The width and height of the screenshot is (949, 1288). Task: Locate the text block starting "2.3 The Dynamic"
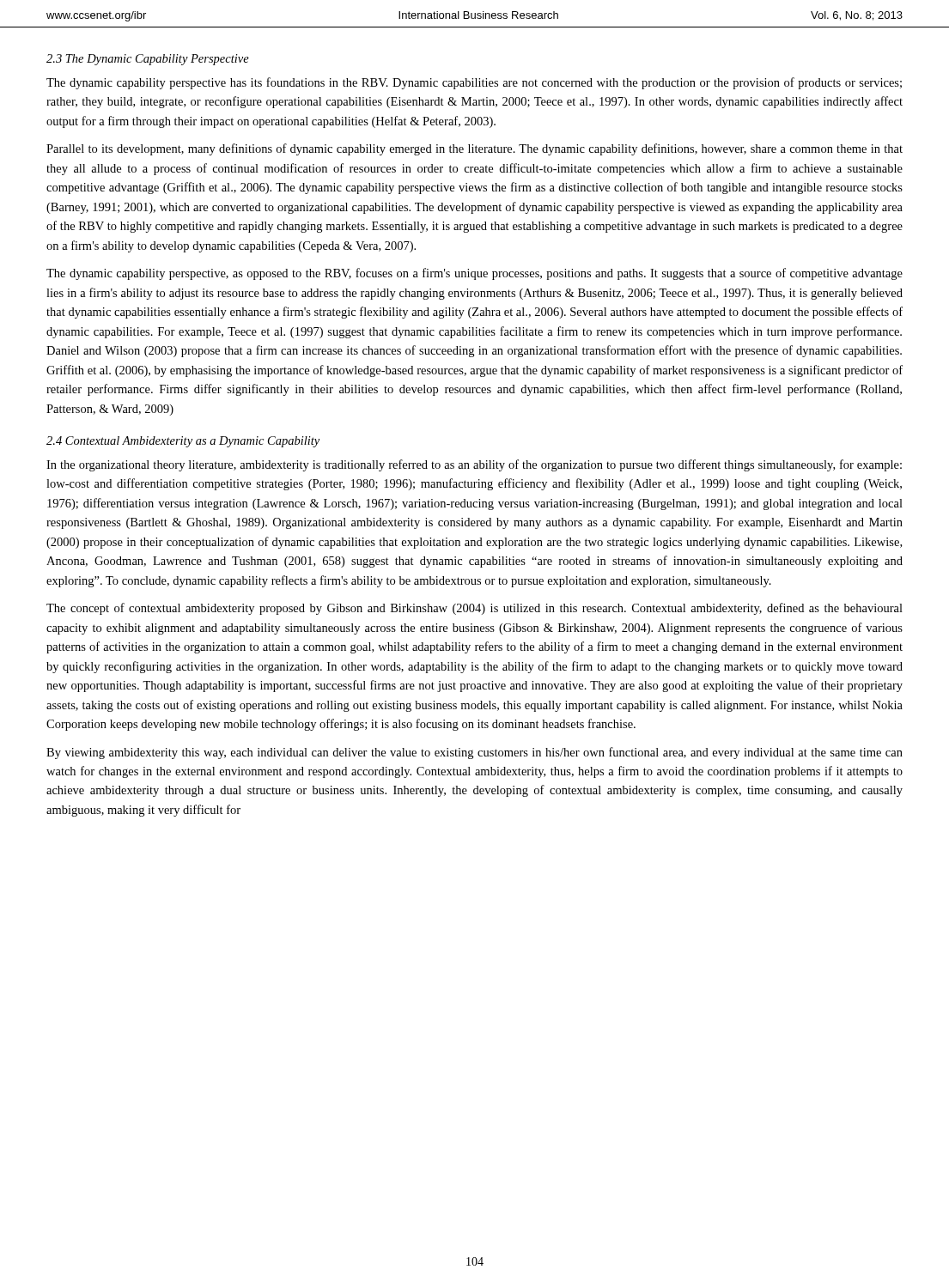tap(148, 58)
